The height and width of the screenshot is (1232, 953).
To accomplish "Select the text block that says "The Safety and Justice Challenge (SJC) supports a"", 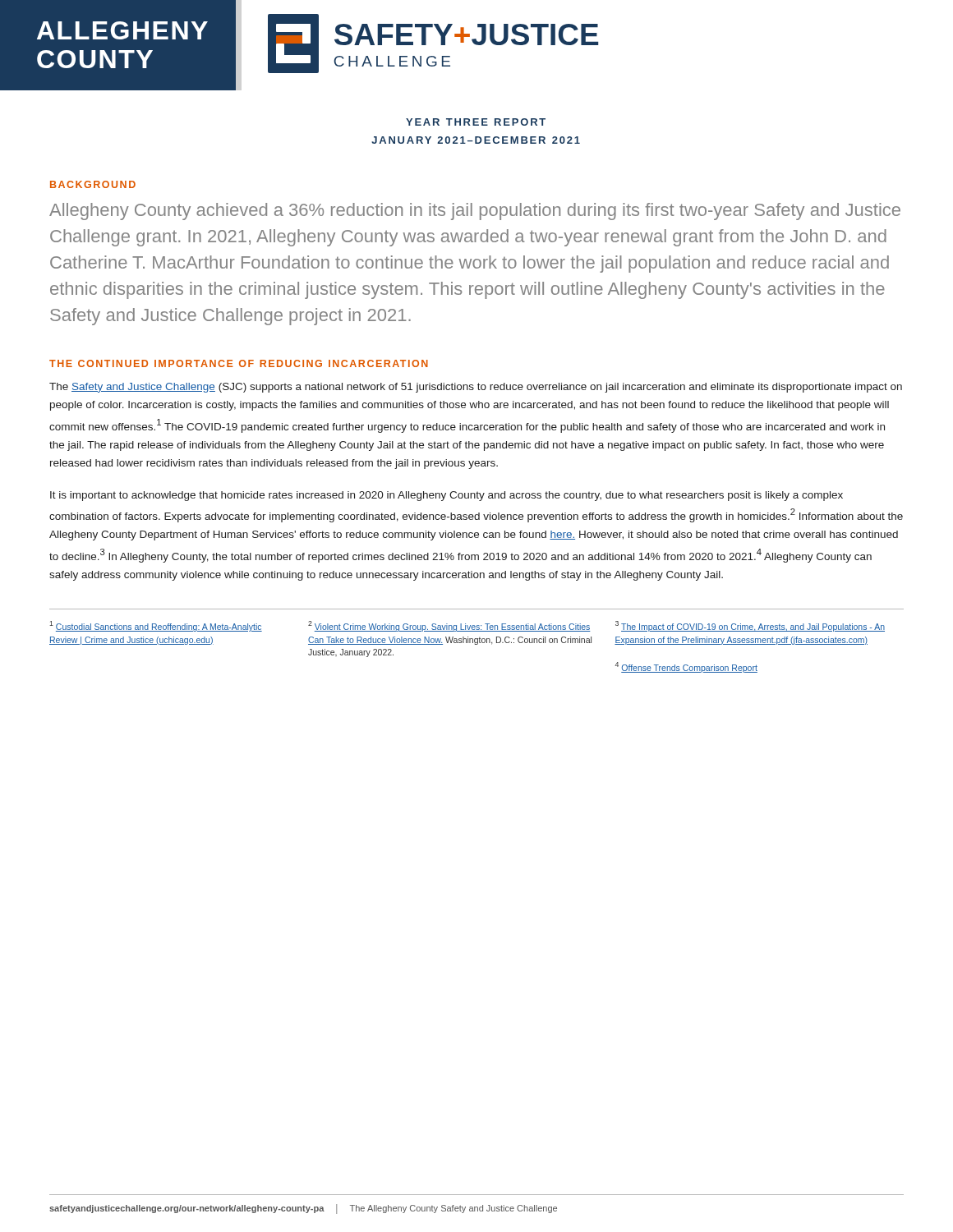I will [x=476, y=425].
